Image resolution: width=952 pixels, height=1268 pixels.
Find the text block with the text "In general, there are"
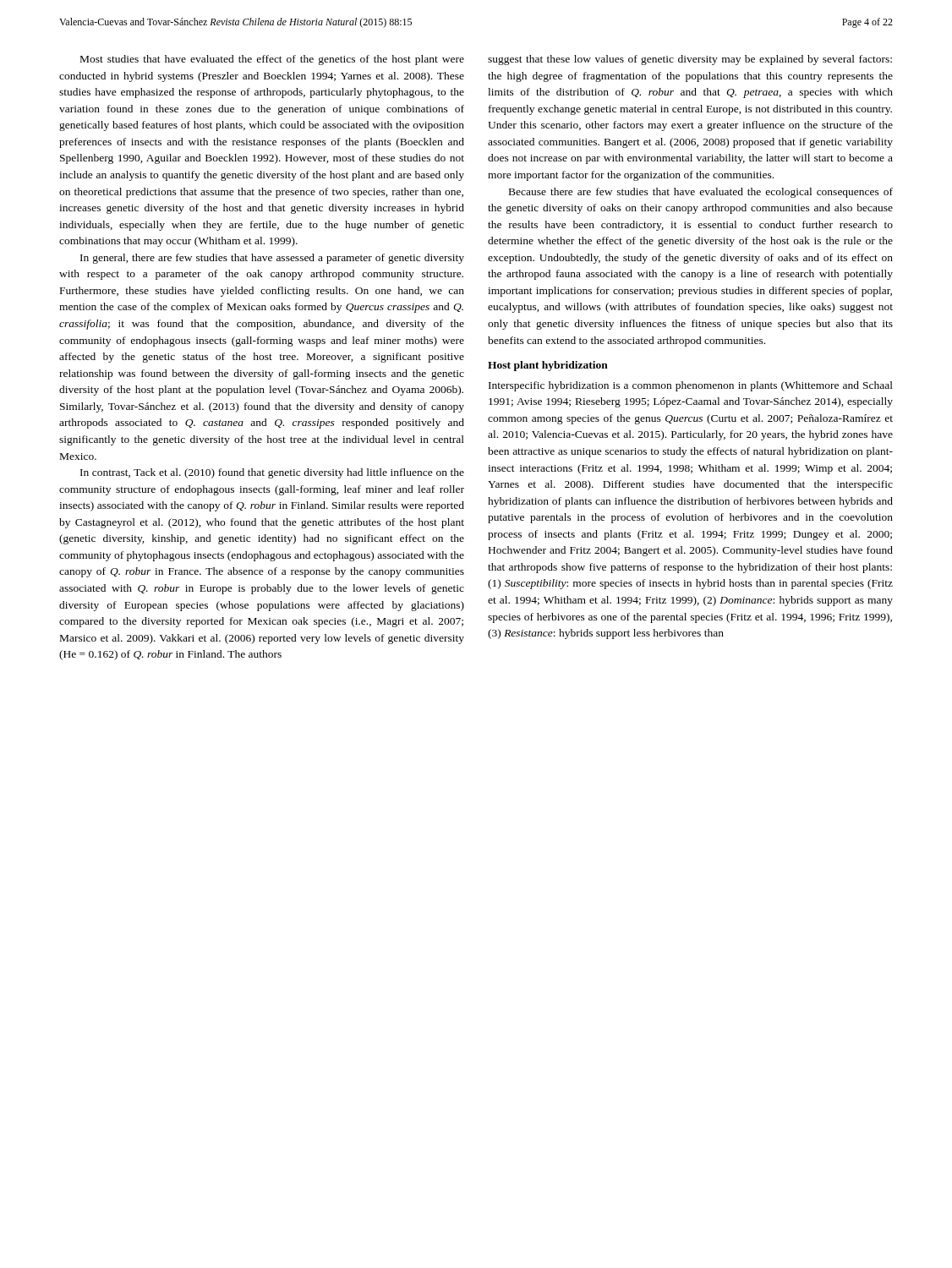point(262,357)
